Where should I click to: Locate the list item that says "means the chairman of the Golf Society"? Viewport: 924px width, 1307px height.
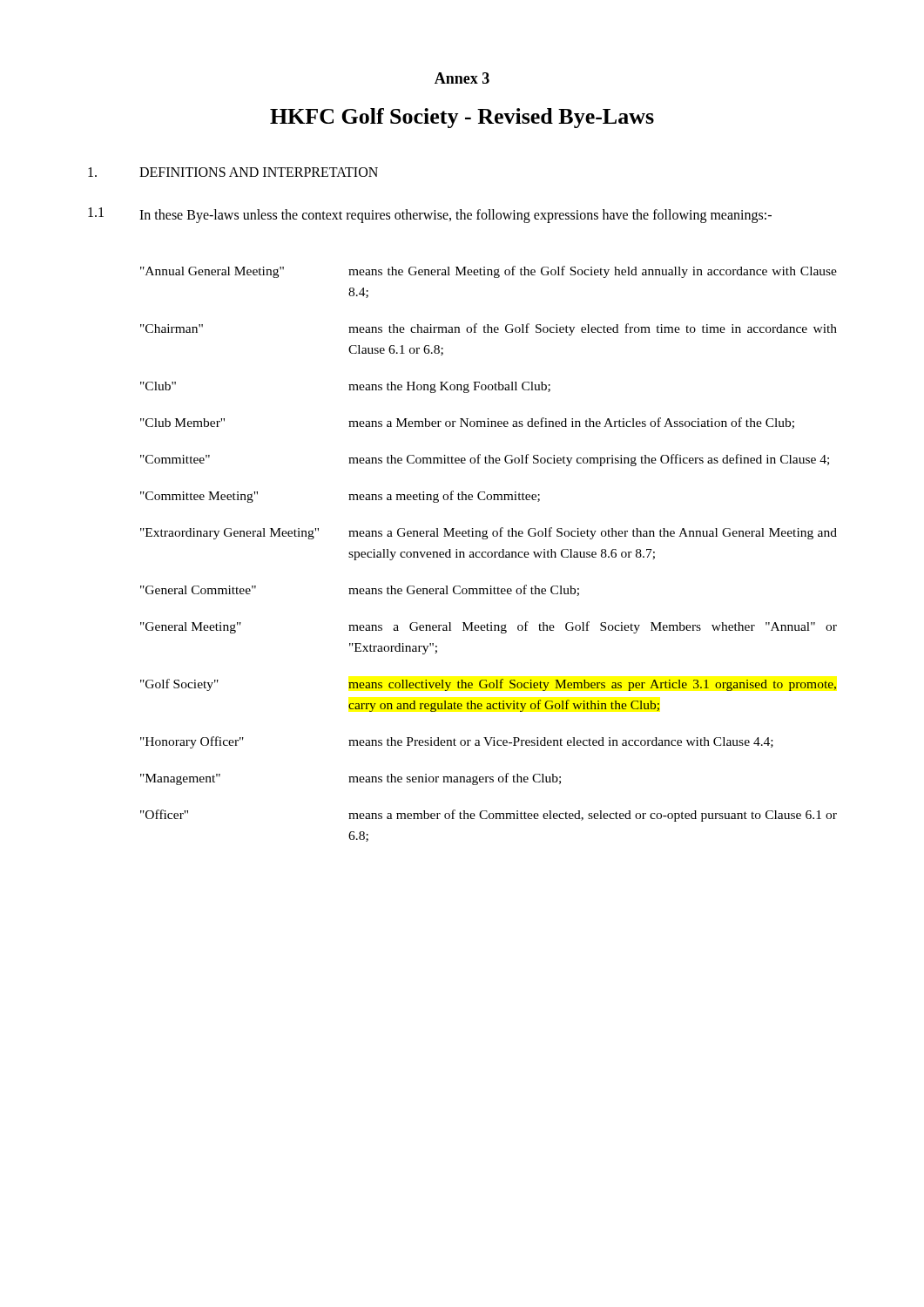[593, 339]
